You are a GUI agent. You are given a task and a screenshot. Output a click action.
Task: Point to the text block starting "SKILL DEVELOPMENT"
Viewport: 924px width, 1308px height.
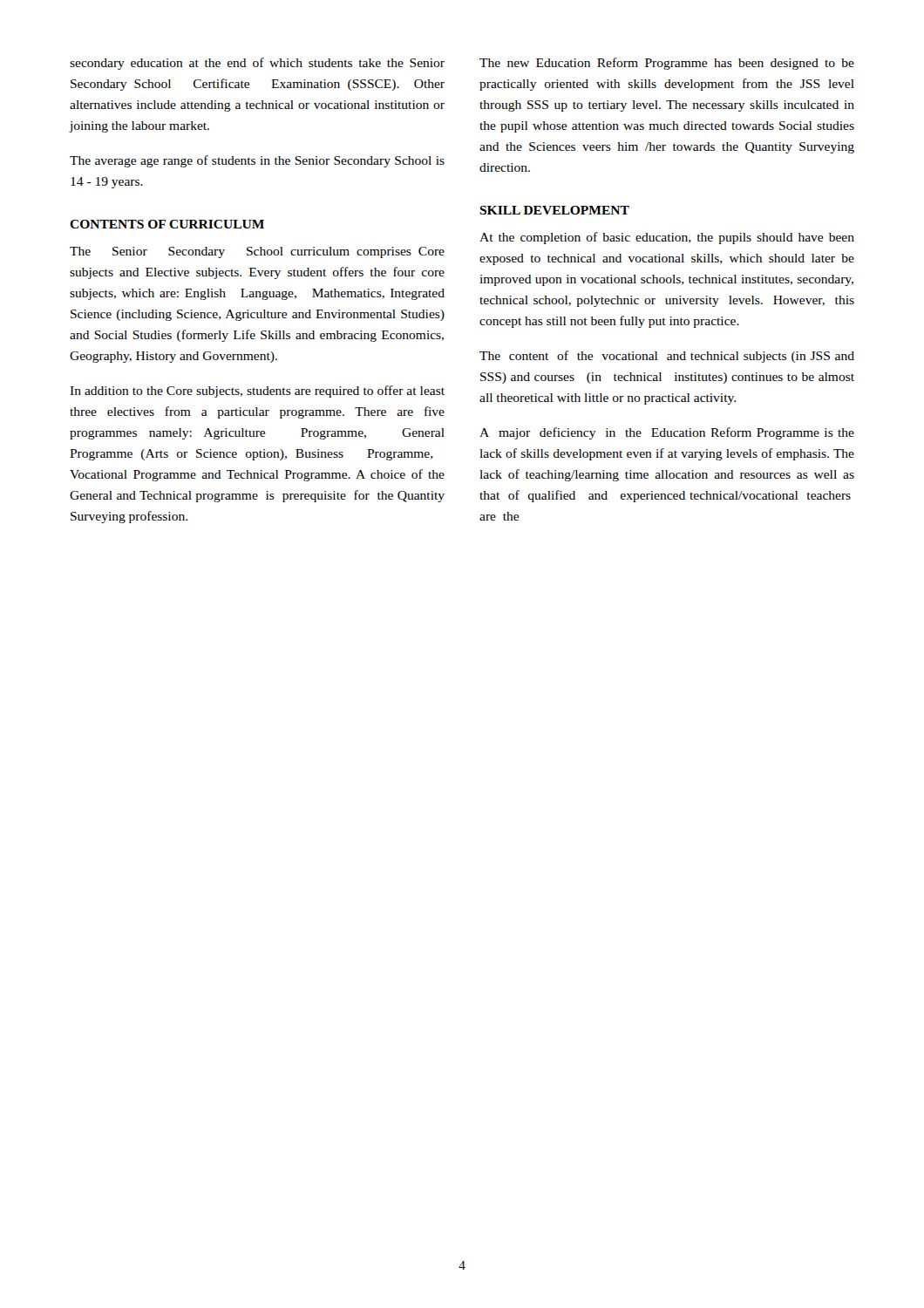point(554,210)
